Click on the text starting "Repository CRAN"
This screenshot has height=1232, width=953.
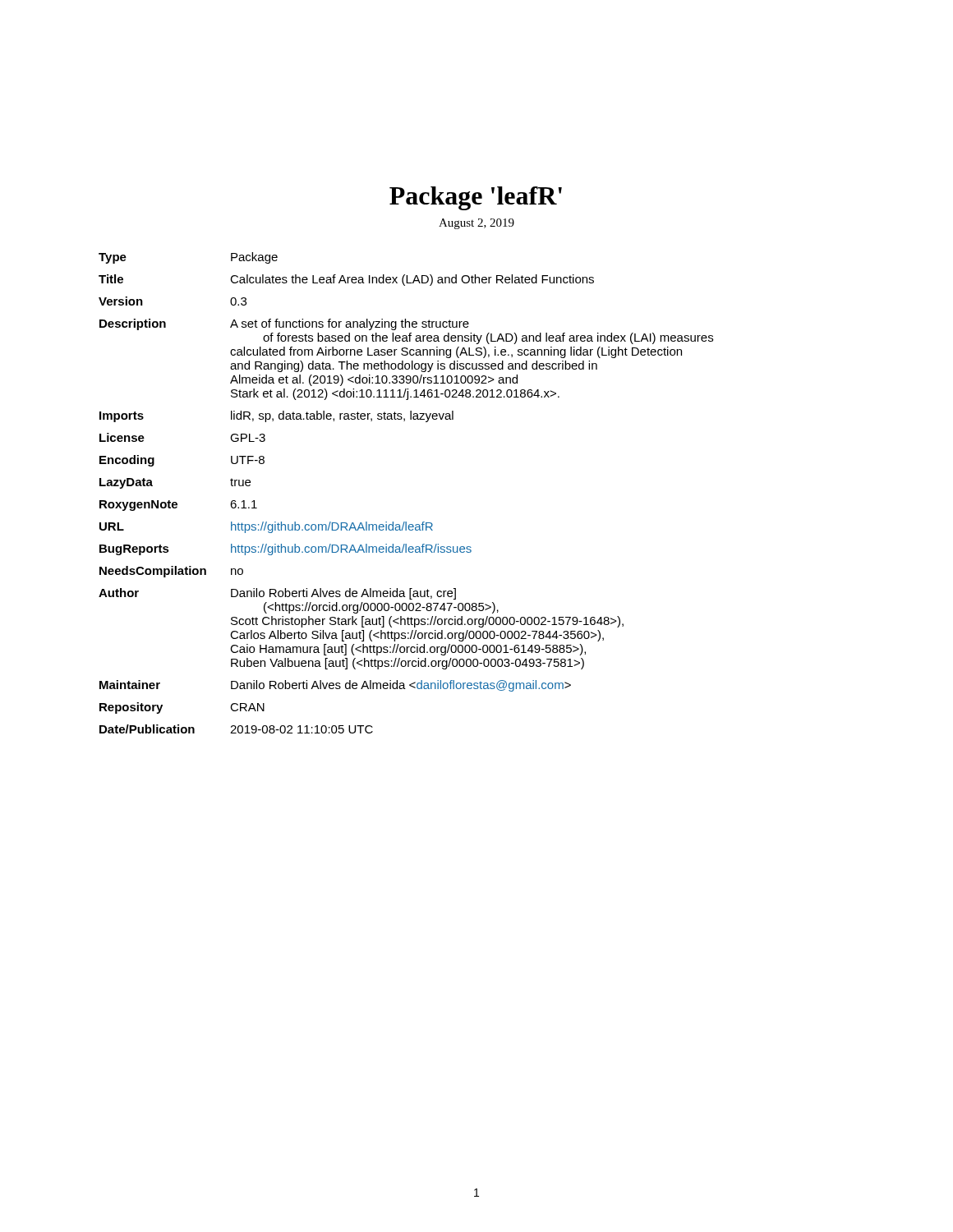(134, 708)
